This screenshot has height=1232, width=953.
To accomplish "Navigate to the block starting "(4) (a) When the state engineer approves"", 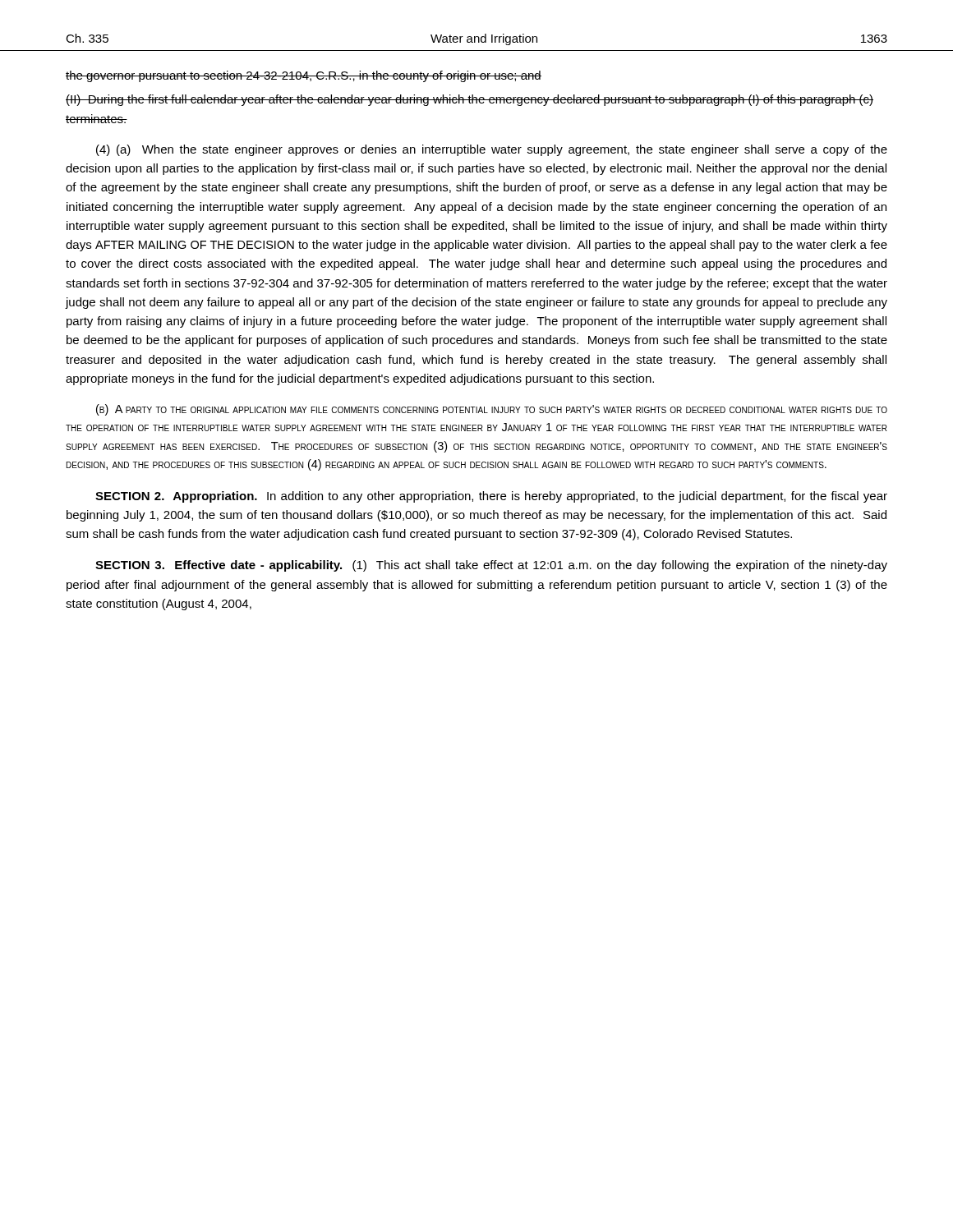I will coord(476,264).
